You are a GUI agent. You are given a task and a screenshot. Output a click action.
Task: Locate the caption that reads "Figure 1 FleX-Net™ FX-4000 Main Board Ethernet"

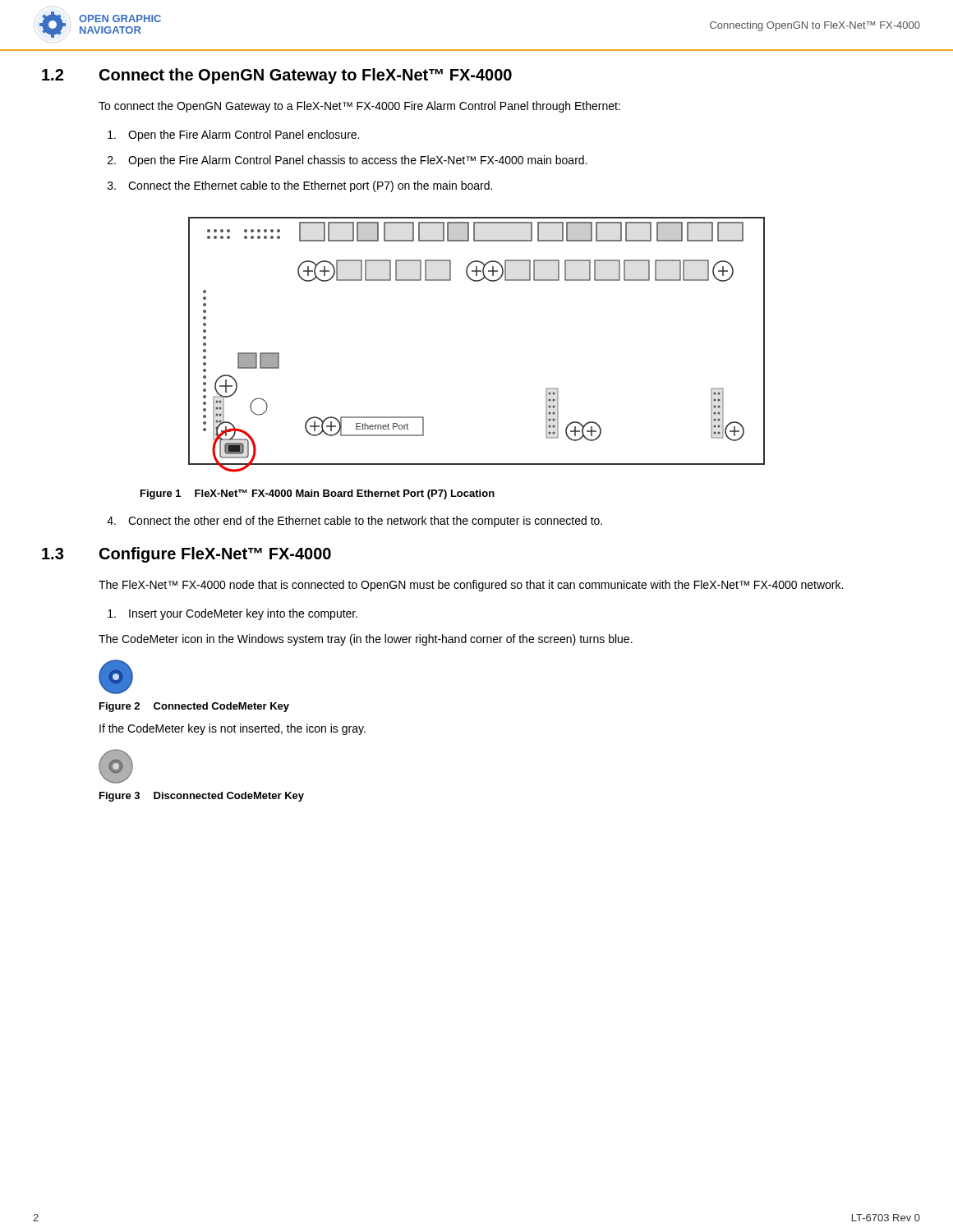click(317, 493)
